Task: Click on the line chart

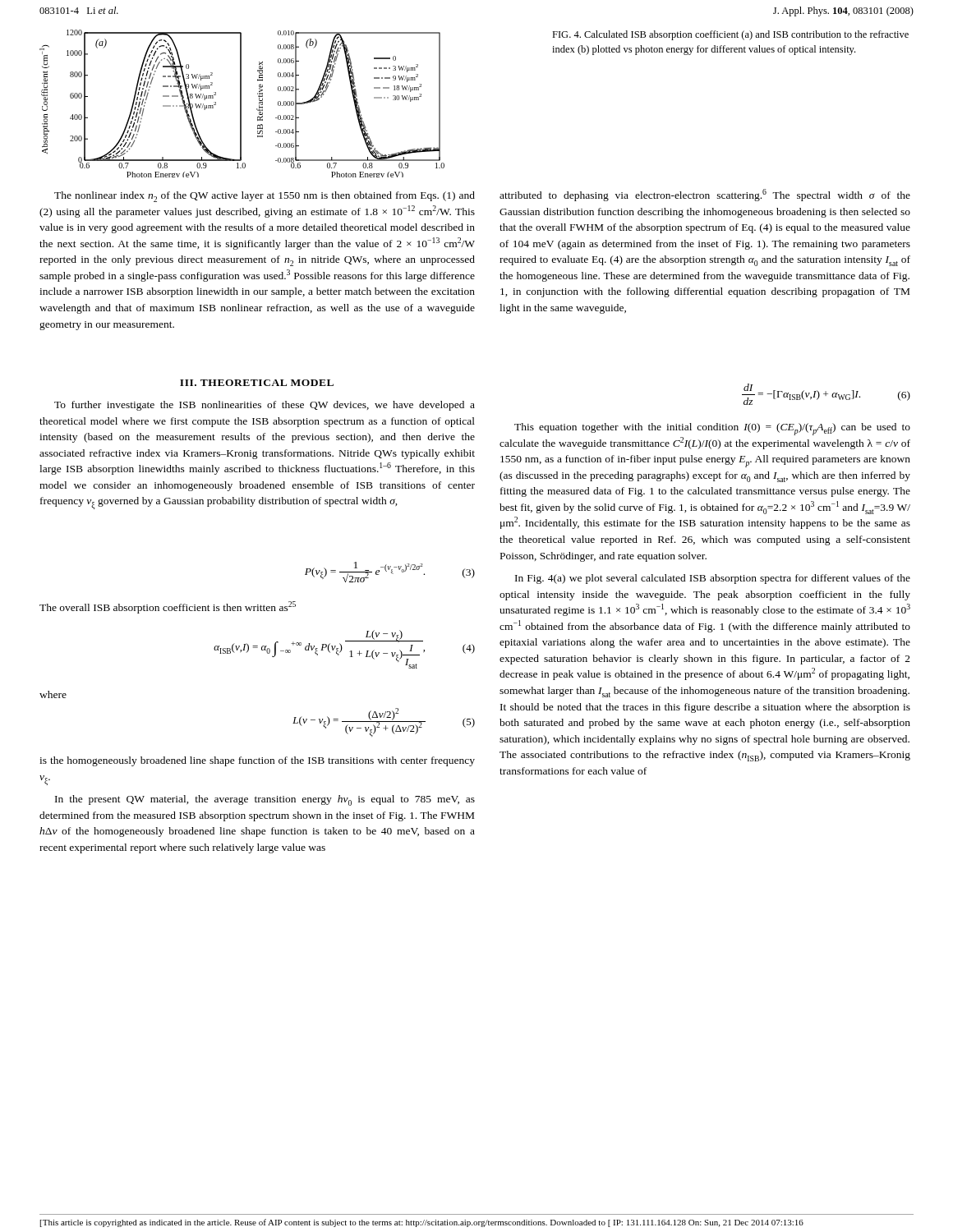Action: [x=394, y=99]
